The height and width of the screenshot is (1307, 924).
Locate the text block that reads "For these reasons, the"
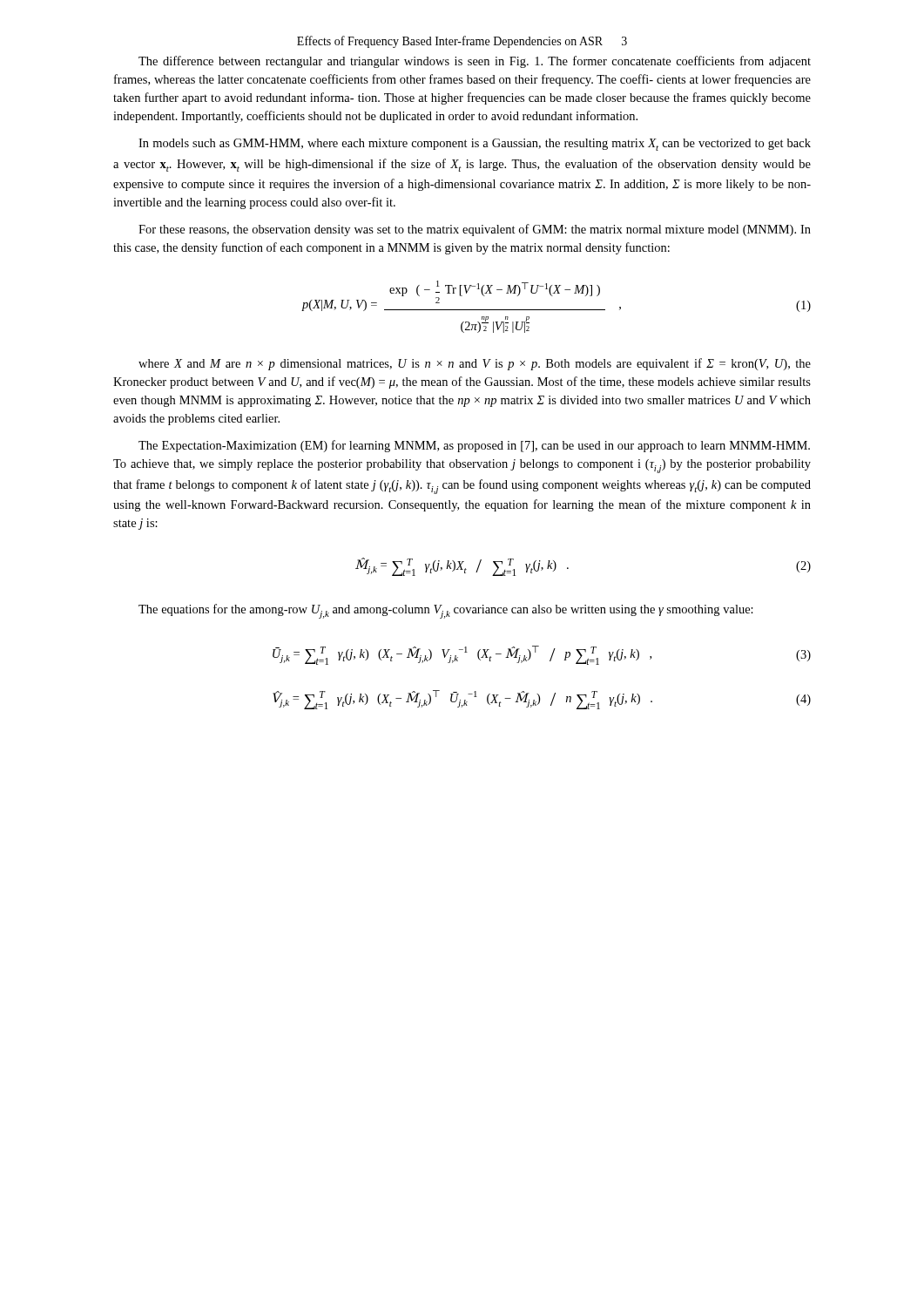click(462, 239)
